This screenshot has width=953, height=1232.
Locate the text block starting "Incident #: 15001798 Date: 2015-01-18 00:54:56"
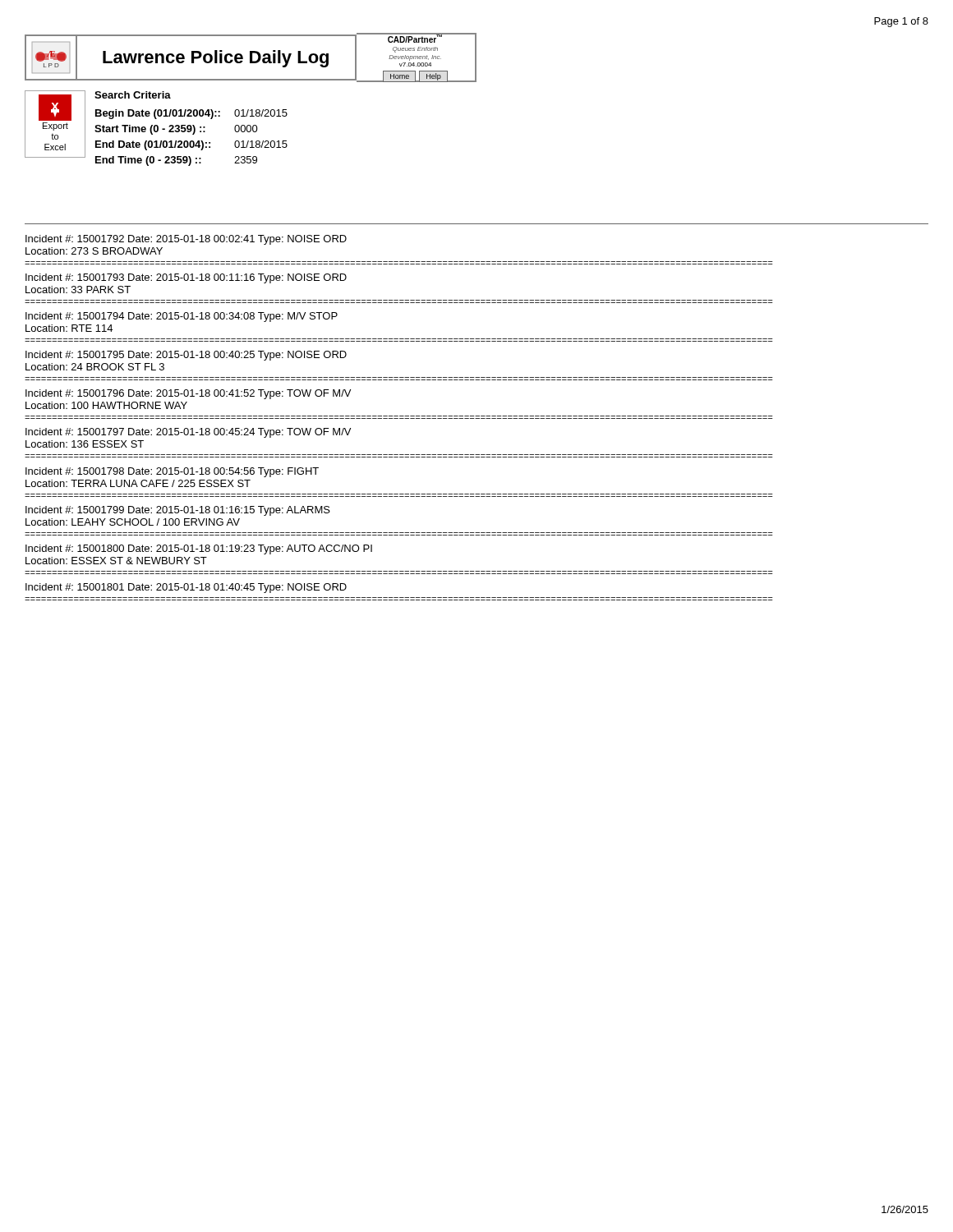point(172,472)
